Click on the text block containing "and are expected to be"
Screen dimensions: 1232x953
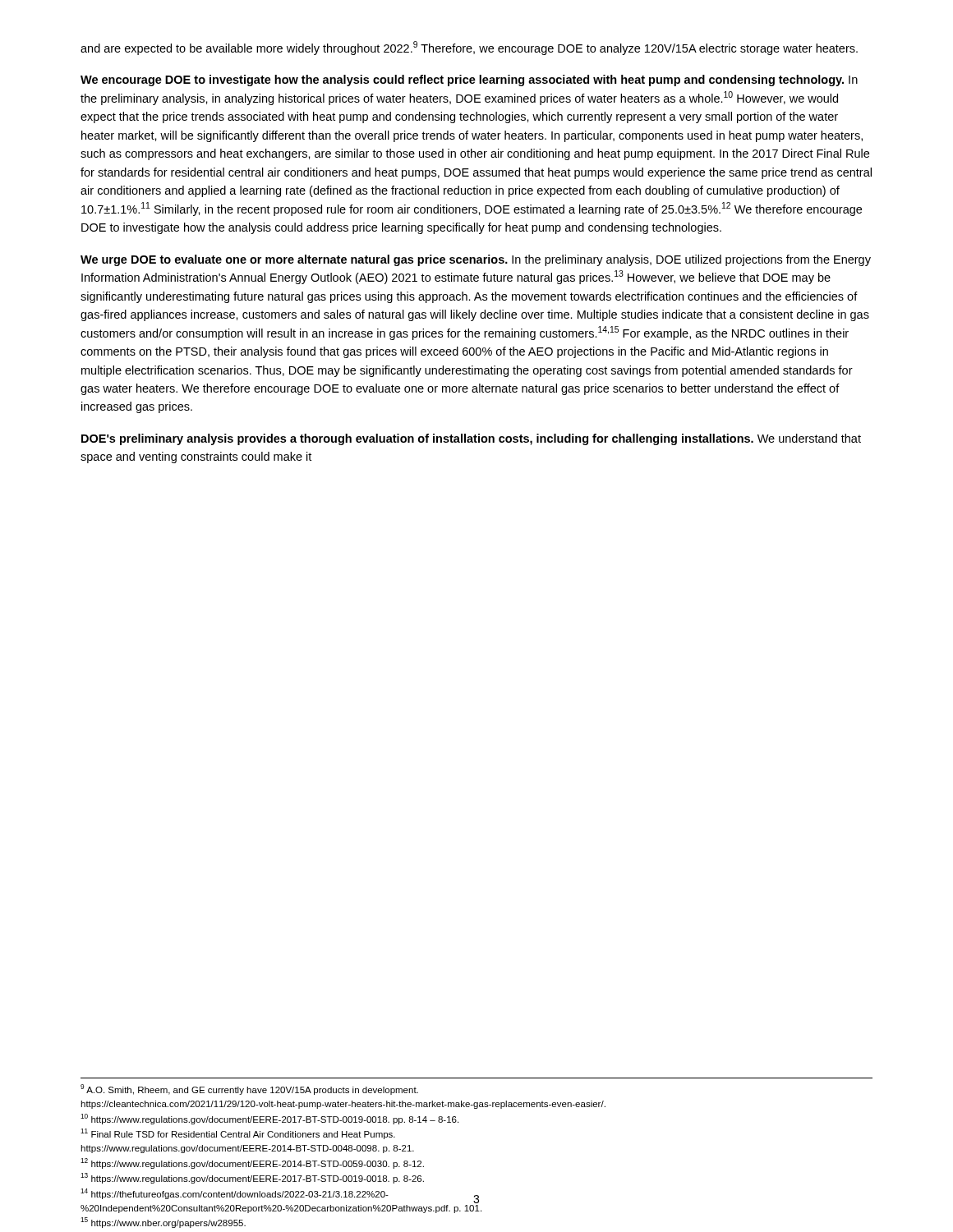tap(476, 49)
